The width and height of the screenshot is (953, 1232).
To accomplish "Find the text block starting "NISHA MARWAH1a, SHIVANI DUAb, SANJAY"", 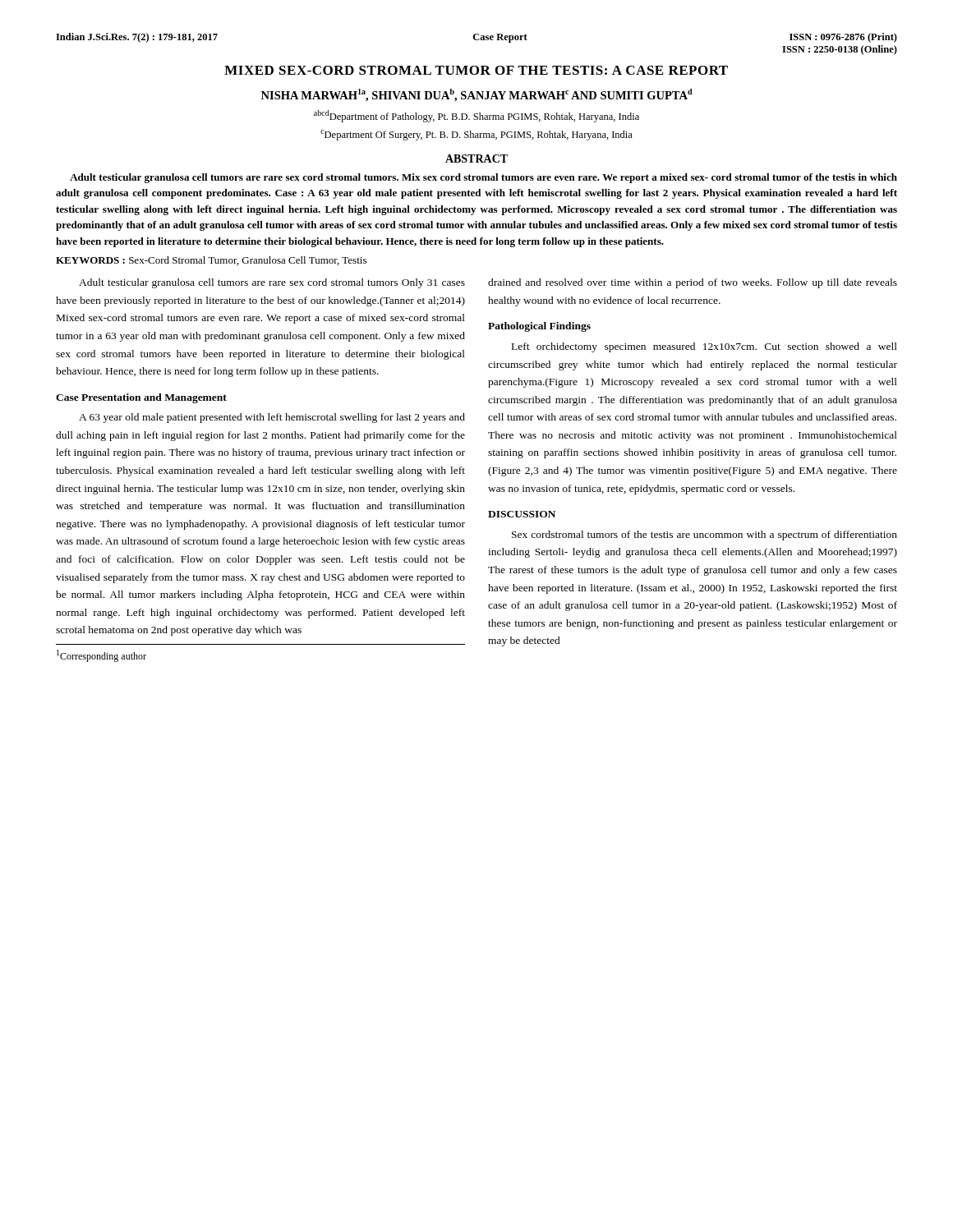I will pos(476,94).
